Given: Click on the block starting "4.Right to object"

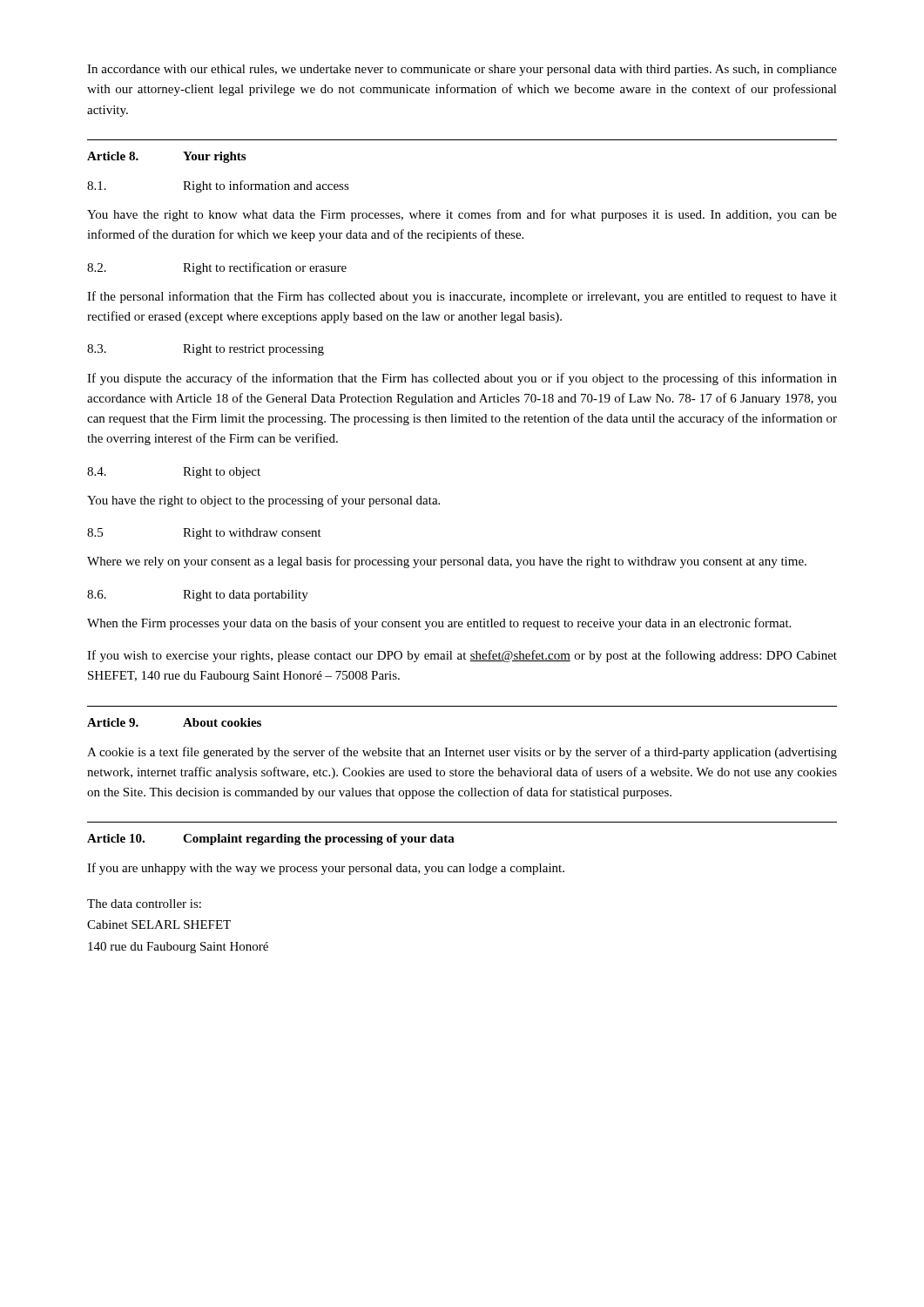Looking at the screenshot, I should [x=174, y=472].
